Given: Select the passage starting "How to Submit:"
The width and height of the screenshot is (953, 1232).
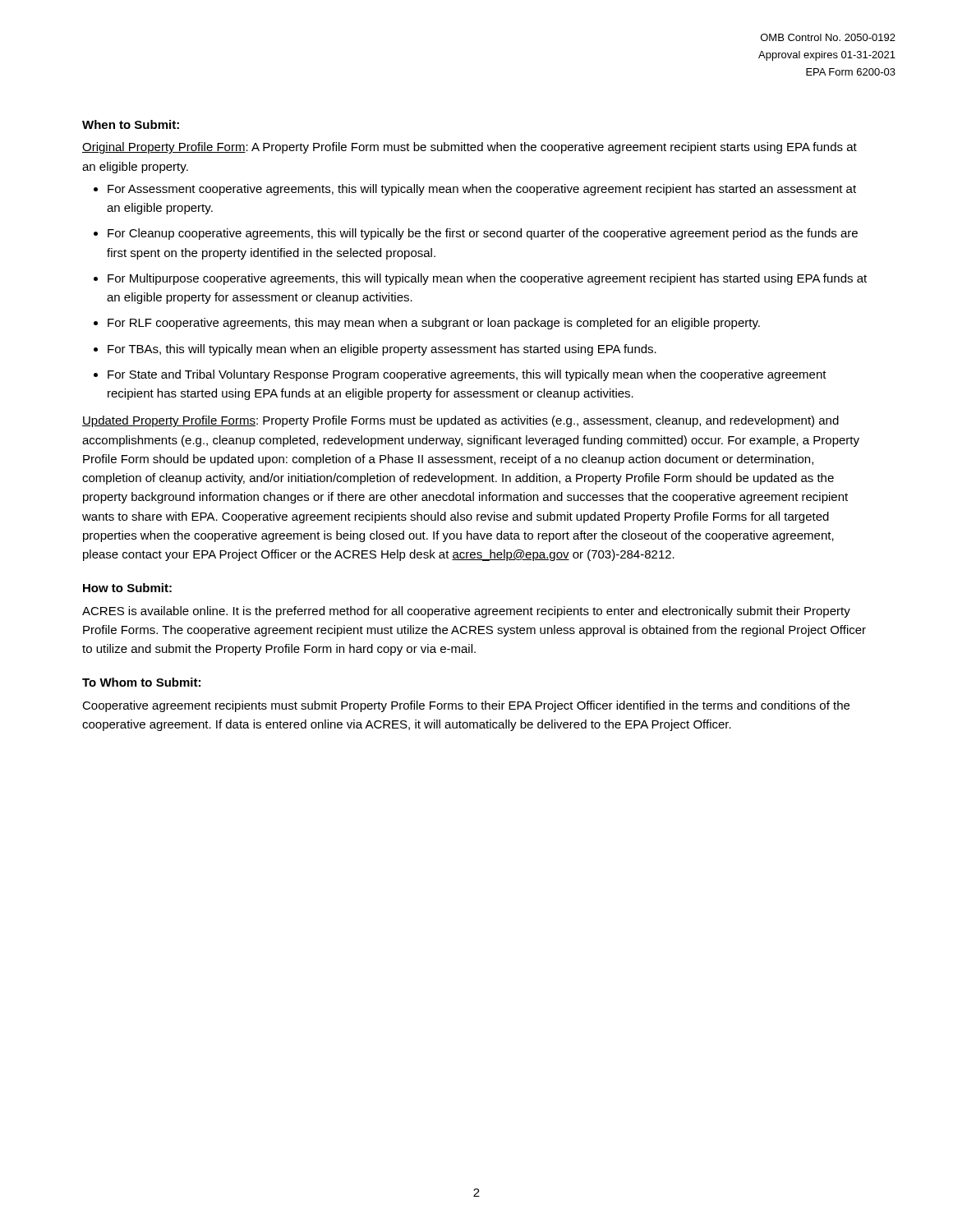Looking at the screenshot, I should pos(127,588).
